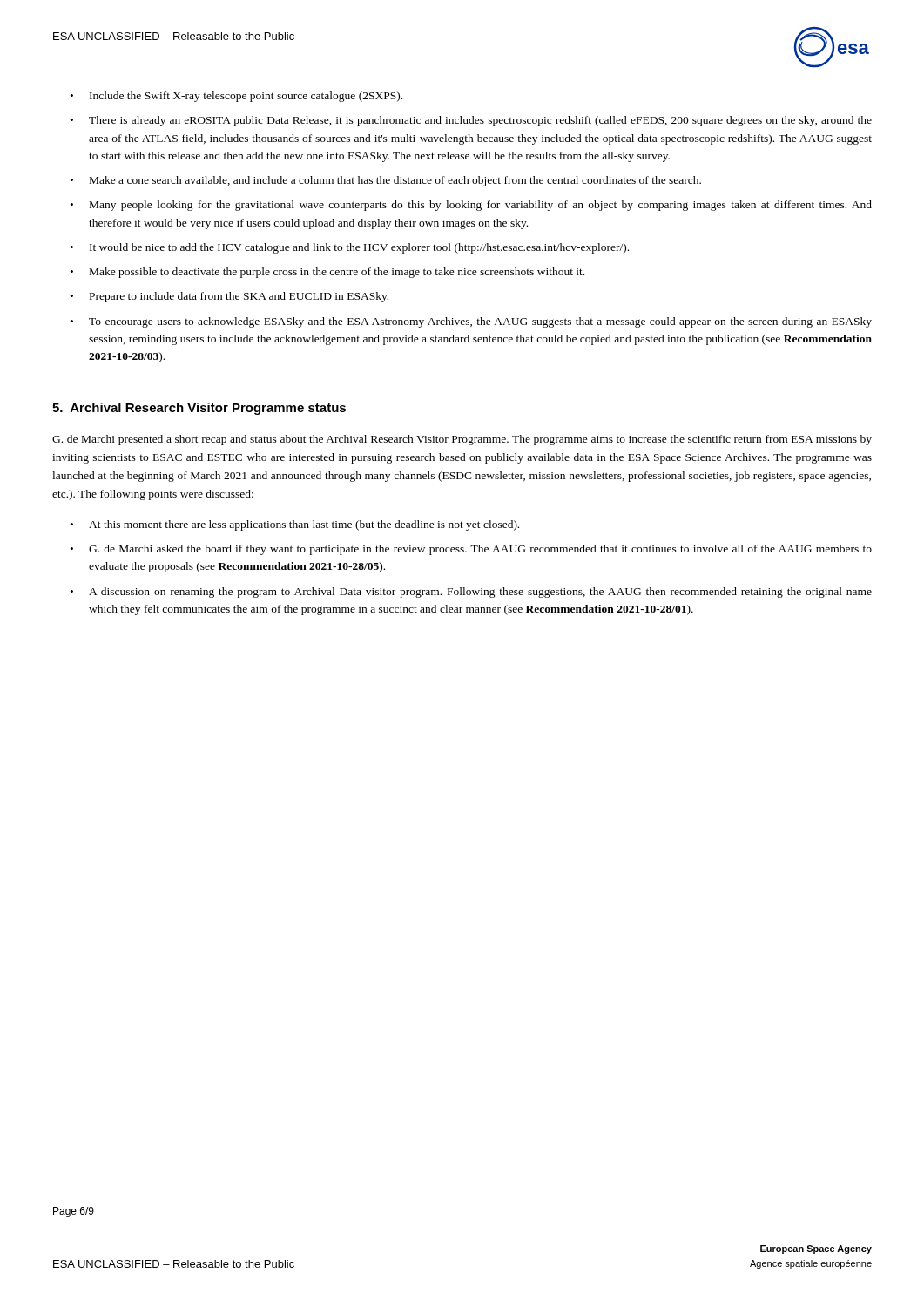Click on the list item that reads "To encourage users to acknowledge ESASky and"
This screenshot has width=924, height=1307.
480,338
